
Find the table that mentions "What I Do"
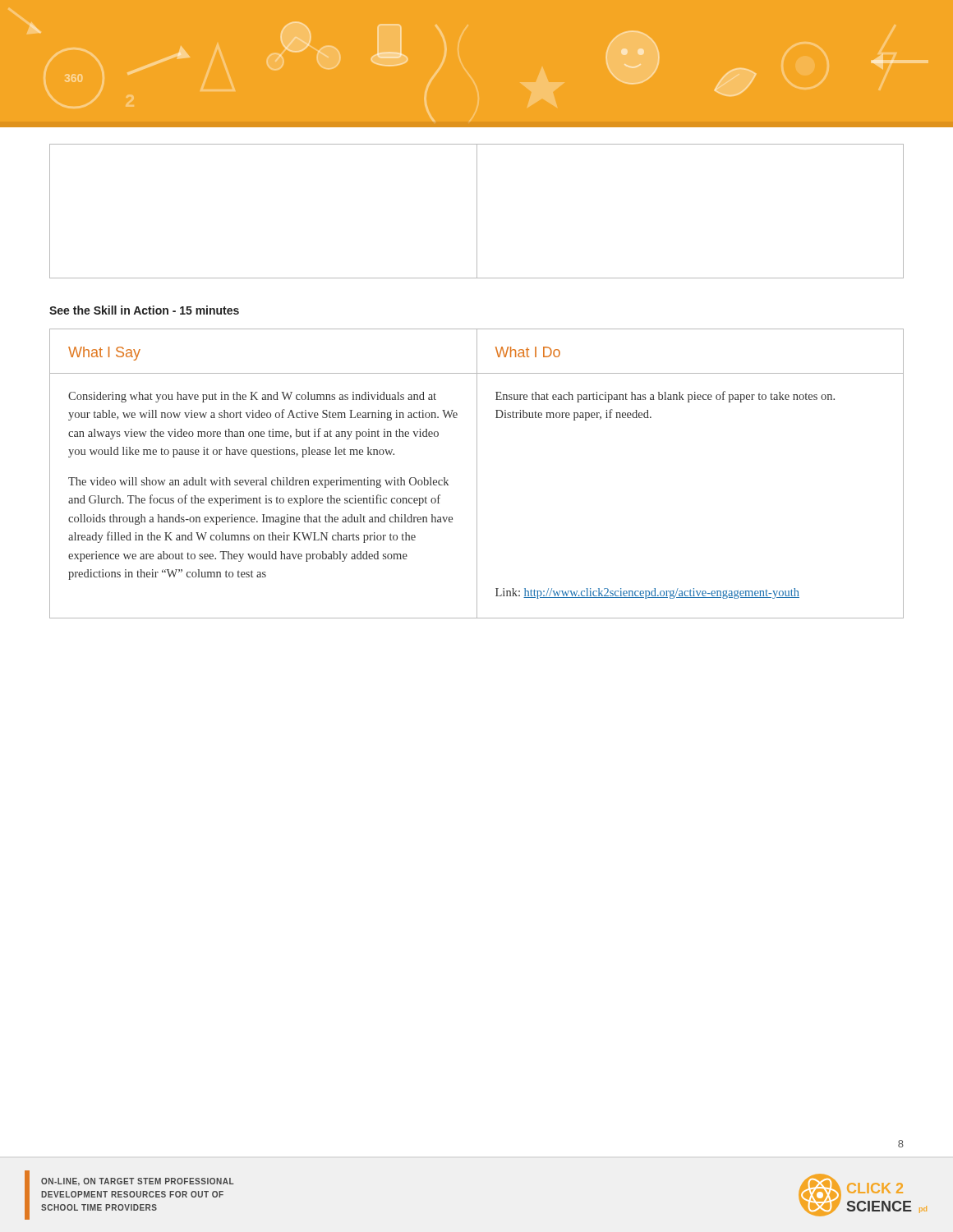click(x=476, y=474)
